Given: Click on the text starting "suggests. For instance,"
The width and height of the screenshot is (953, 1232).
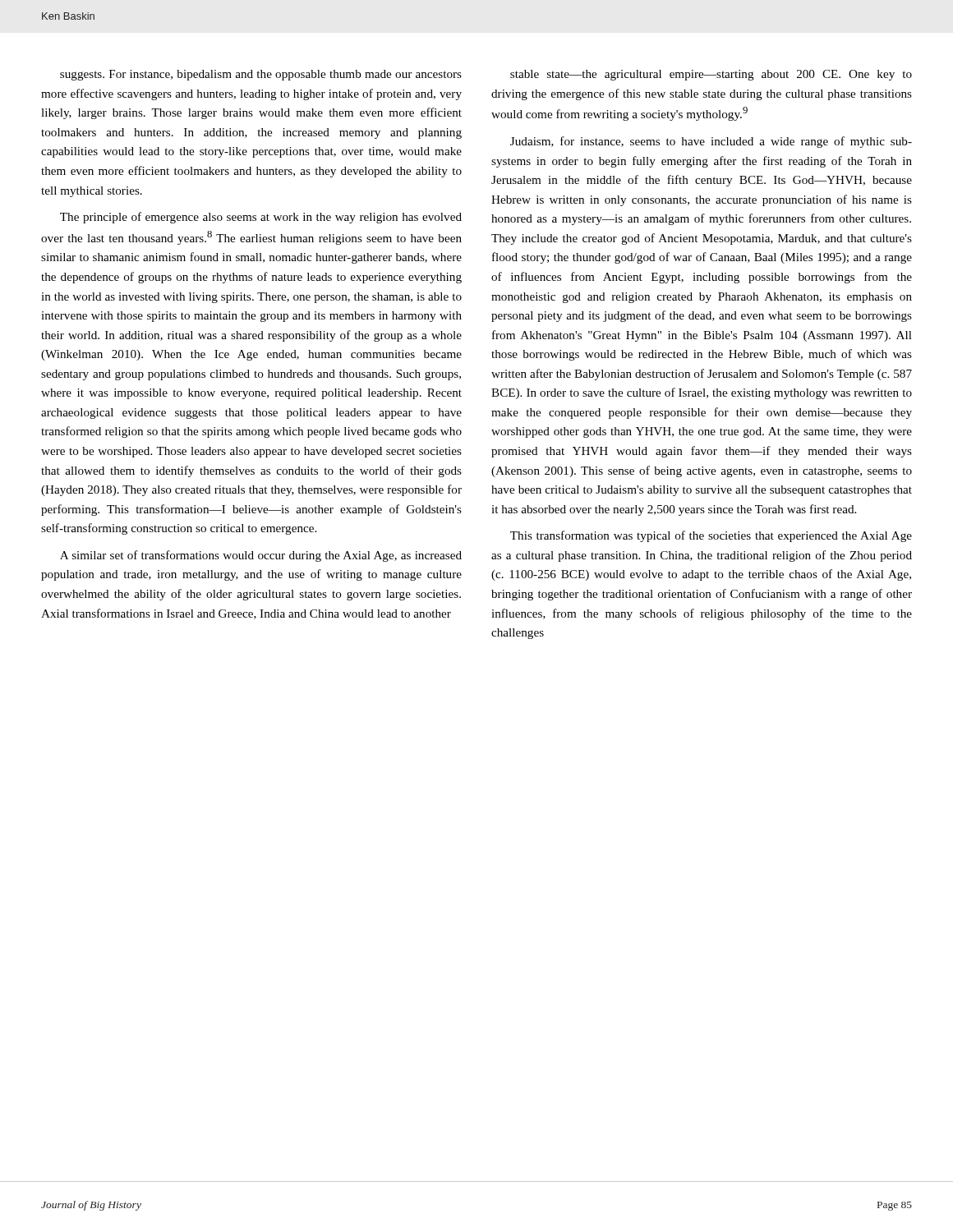Looking at the screenshot, I should [251, 343].
